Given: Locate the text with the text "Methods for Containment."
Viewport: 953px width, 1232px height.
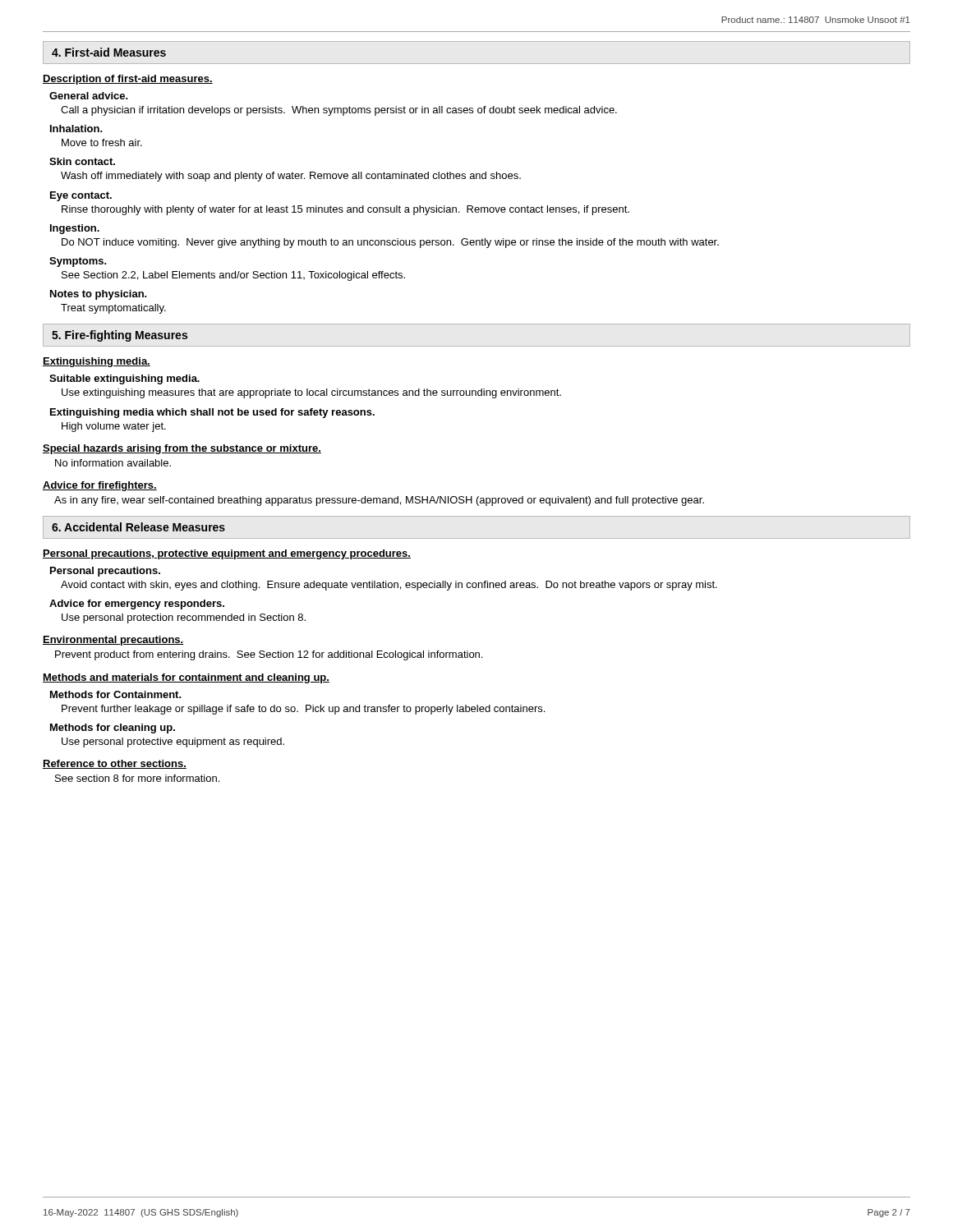Looking at the screenshot, I should pos(115,694).
